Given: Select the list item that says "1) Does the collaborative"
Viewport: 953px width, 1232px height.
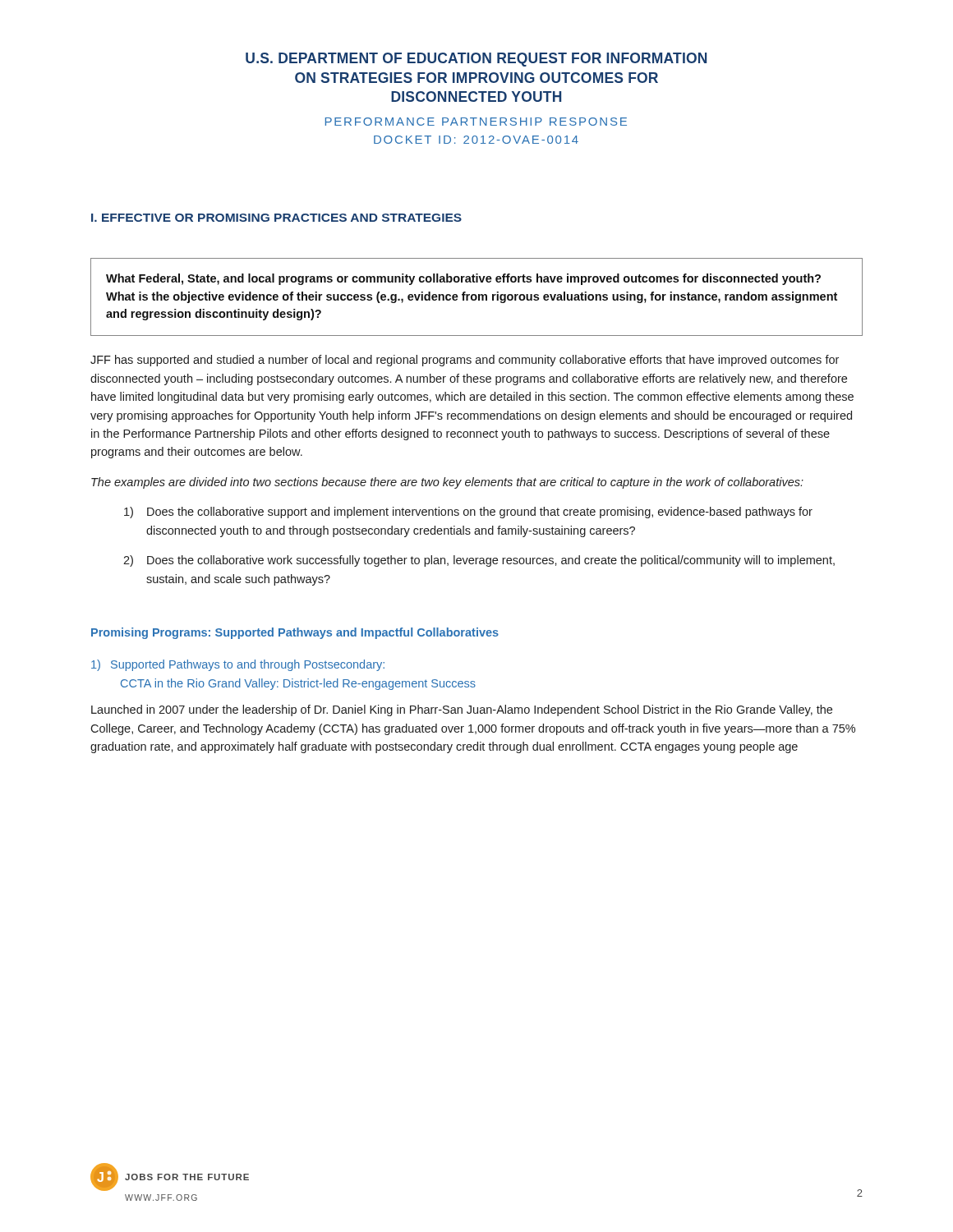Looking at the screenshot, I should click(493, 521).
